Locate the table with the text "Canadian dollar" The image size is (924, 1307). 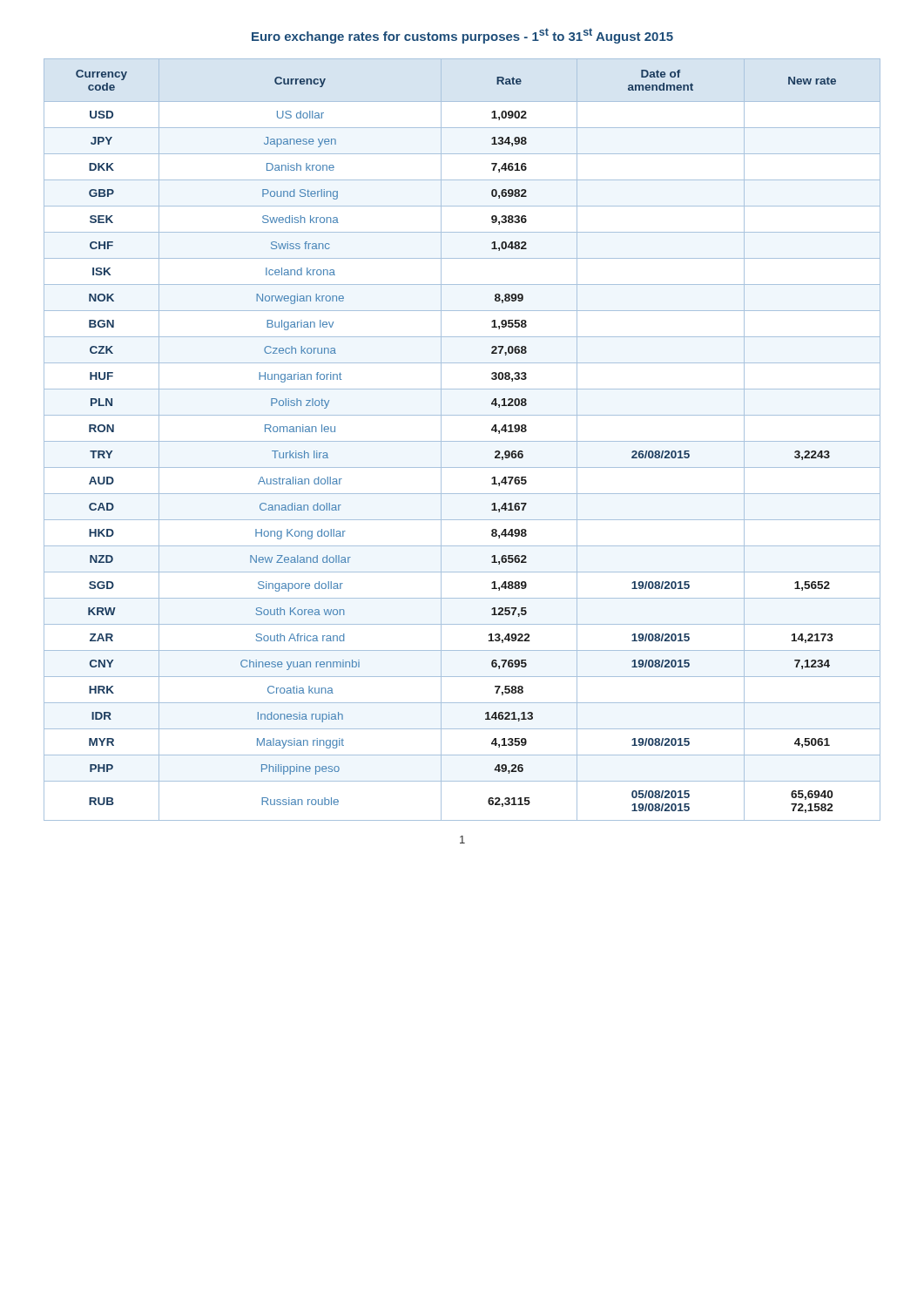462,440
